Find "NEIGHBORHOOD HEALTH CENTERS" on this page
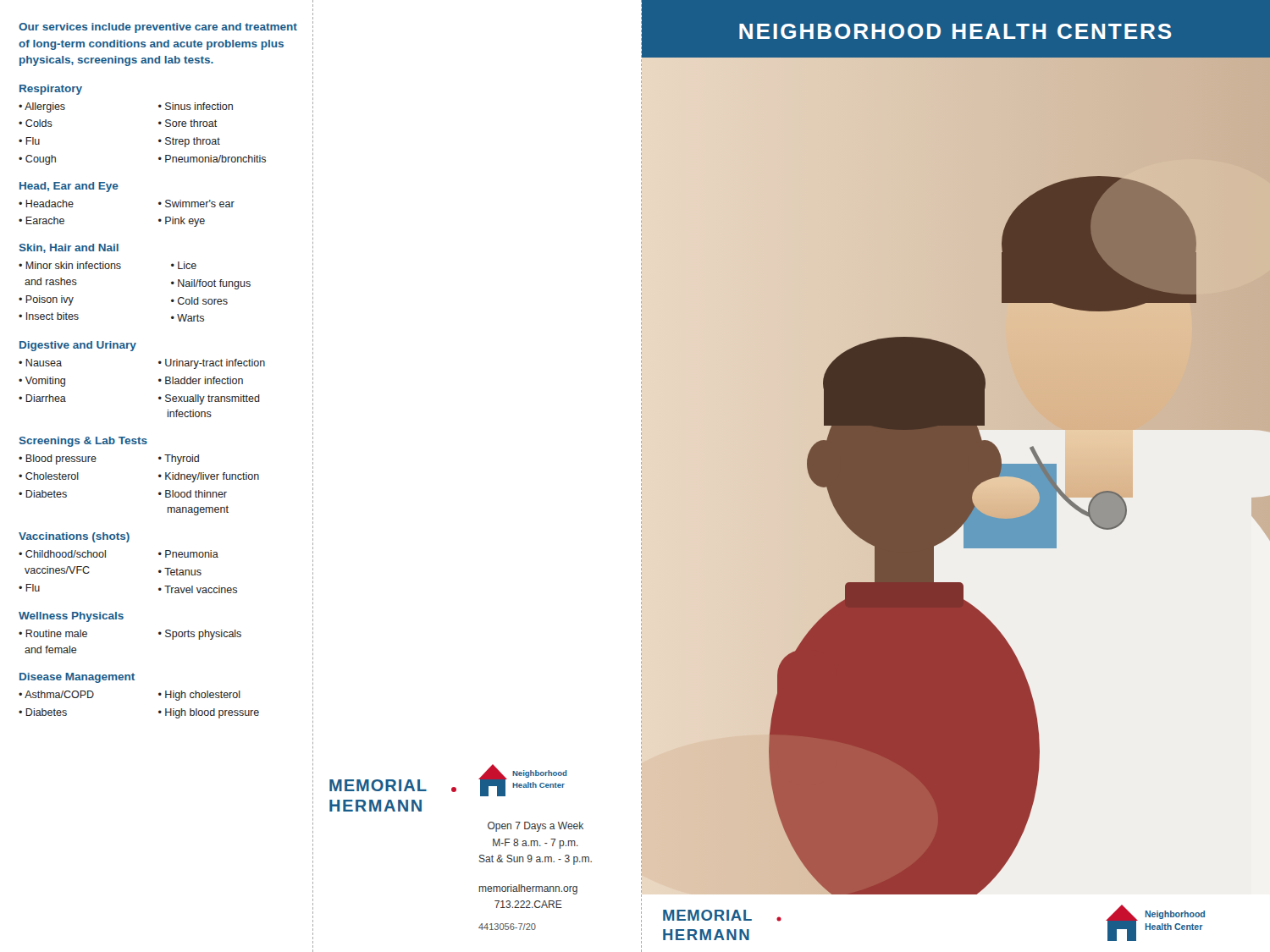This screenshot has width=1270, height=952. click(956, 31)
